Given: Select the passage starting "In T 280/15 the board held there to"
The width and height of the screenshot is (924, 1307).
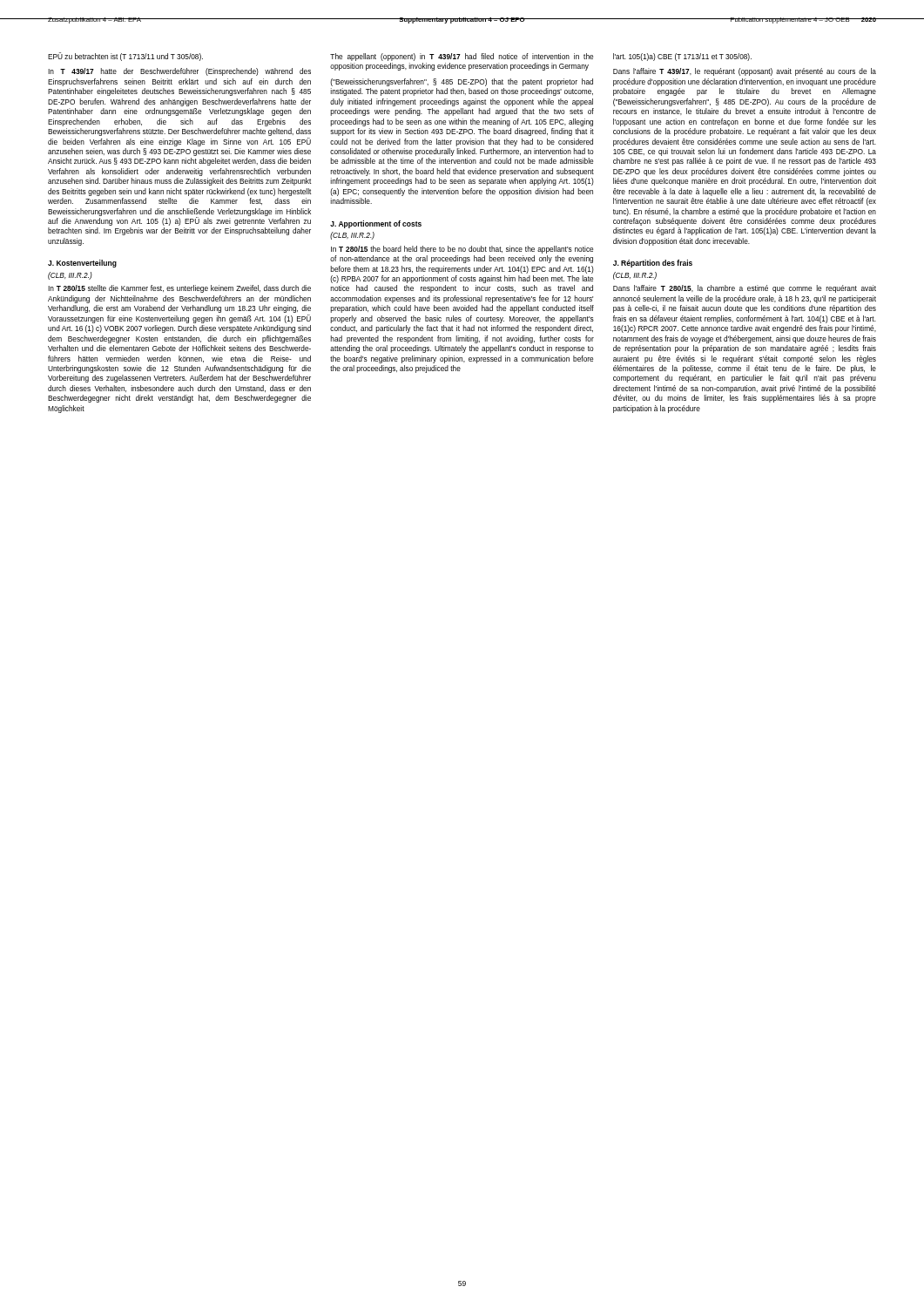Looking at the screenshot, I should [x=462, y=309].
